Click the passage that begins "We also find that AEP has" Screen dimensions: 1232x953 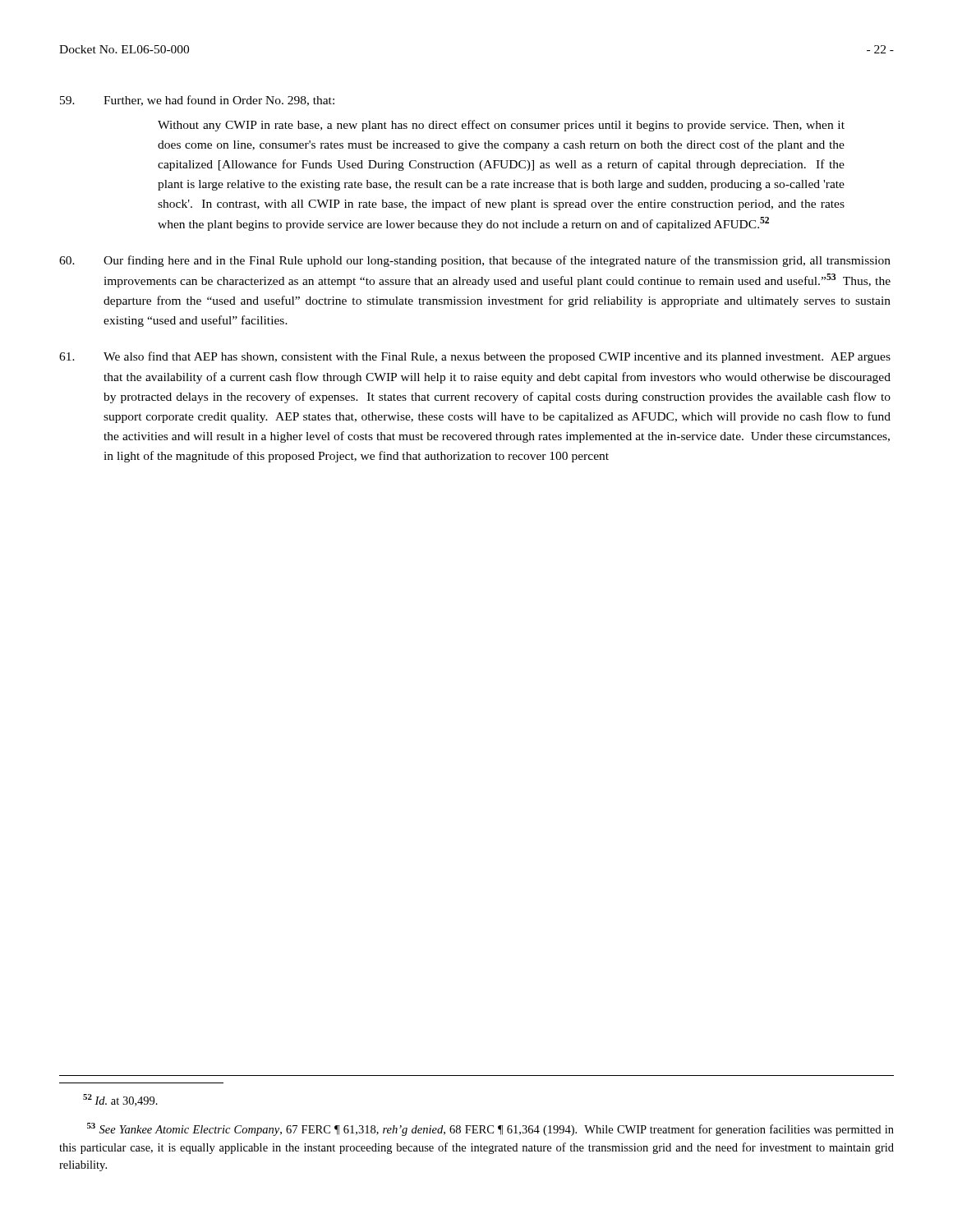475,406
